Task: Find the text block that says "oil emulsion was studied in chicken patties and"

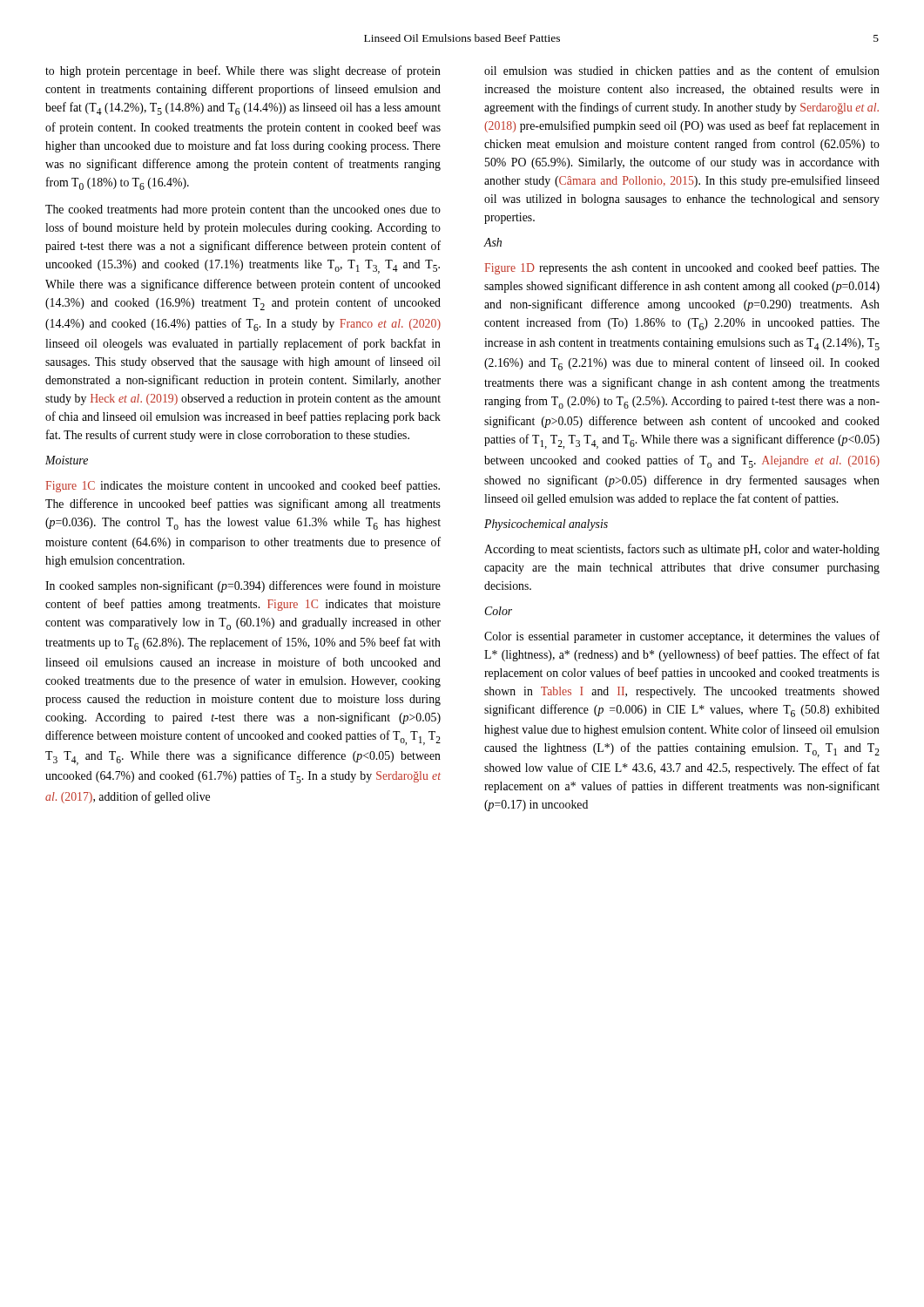Action: tap(682, 145)
